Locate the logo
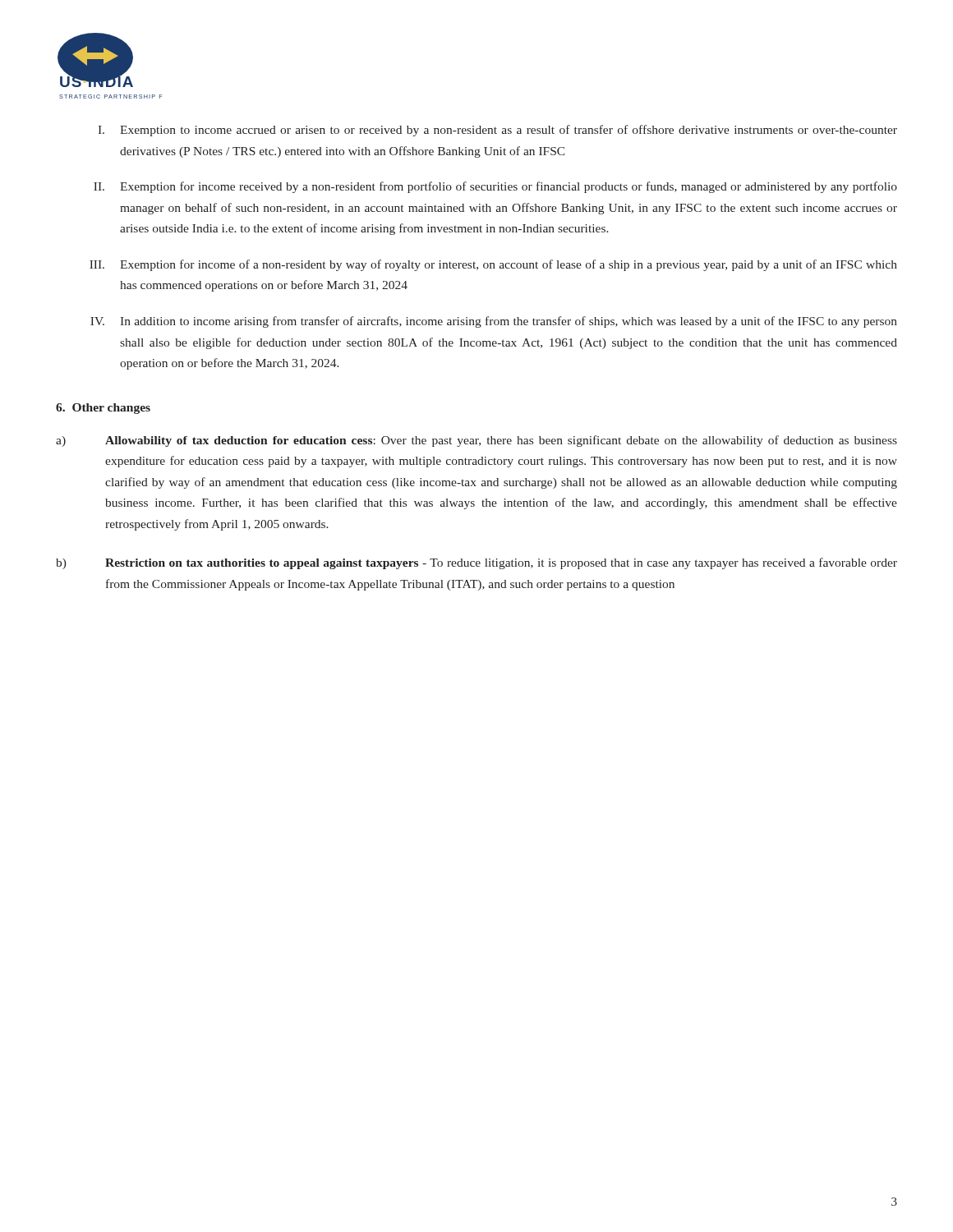This screenshot has height=1232, width=953. pyautogui.click(x=109, y=70)
